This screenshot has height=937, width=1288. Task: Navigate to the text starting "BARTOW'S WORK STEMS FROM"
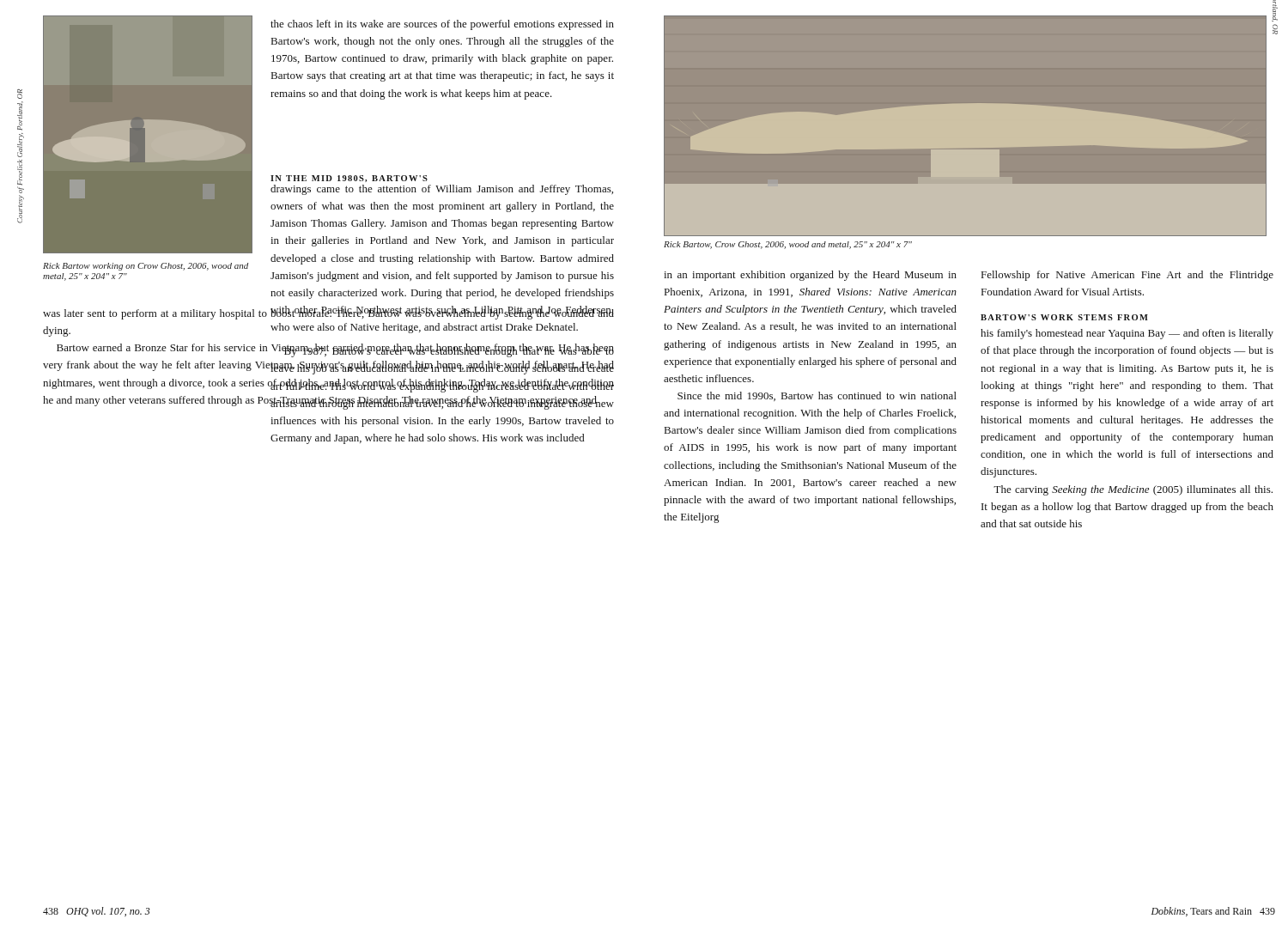click(x=1127, y=318)
